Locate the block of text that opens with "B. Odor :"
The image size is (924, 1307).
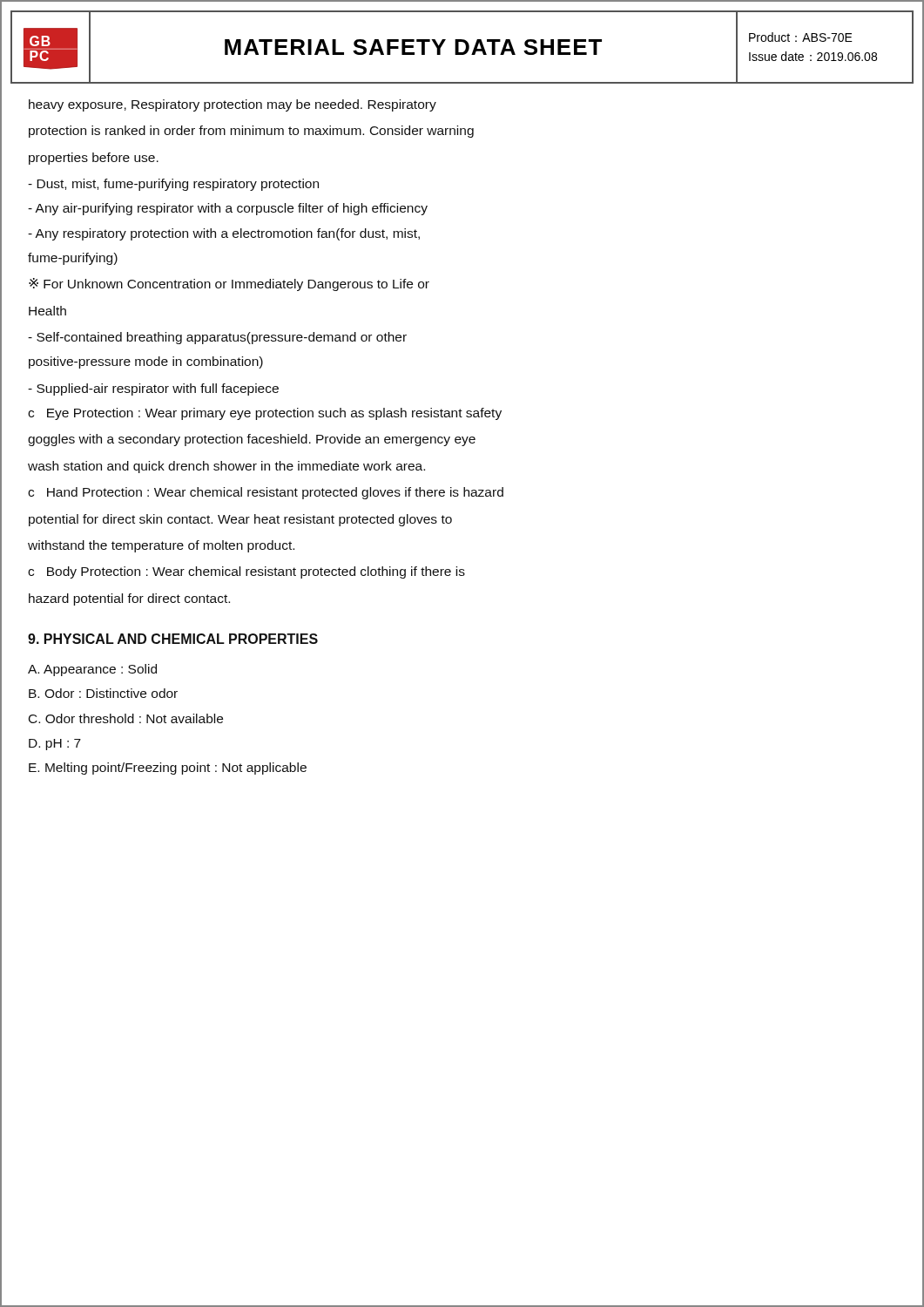[103, 693]
